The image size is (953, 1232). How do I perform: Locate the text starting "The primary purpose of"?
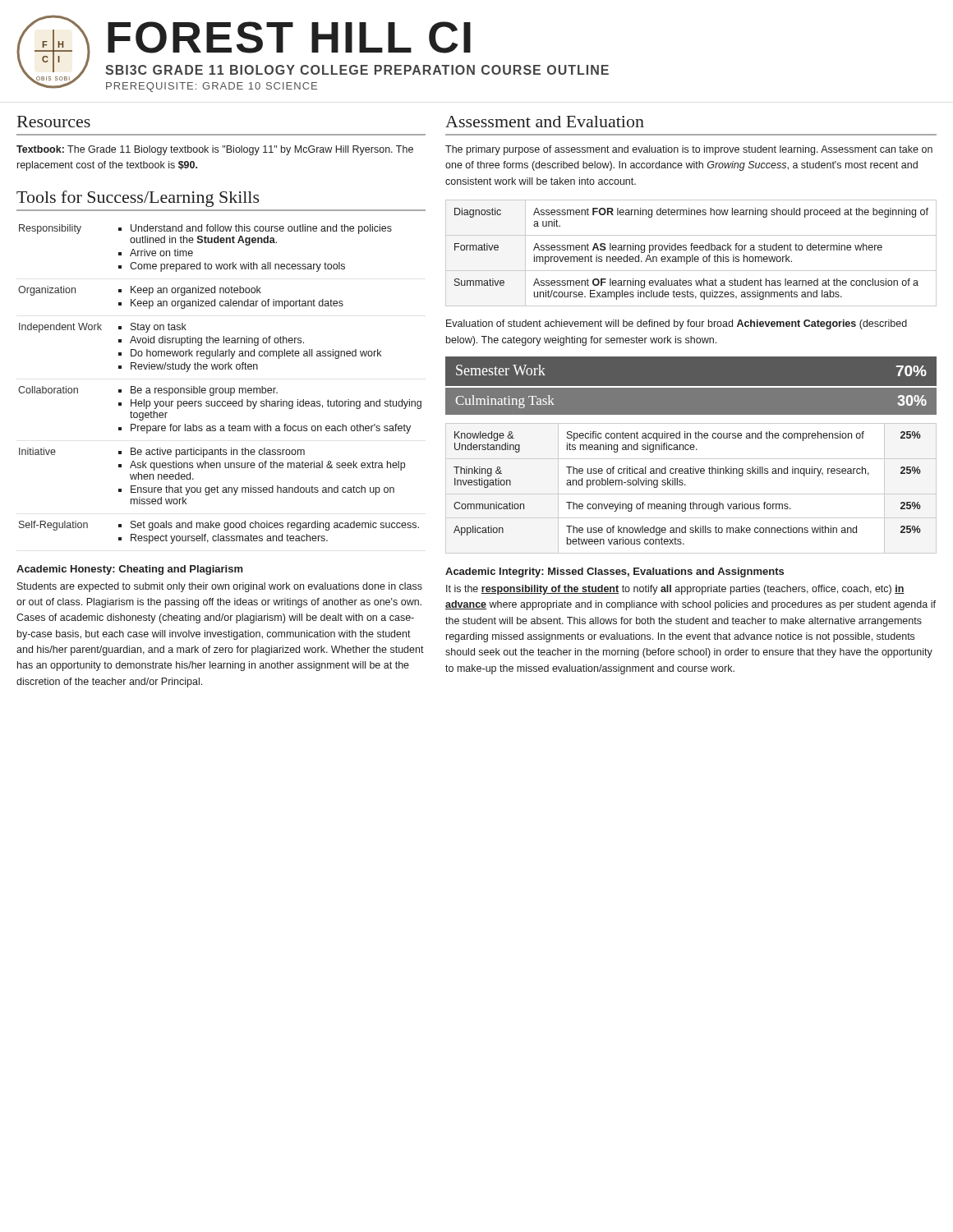(x=689, y=165)
